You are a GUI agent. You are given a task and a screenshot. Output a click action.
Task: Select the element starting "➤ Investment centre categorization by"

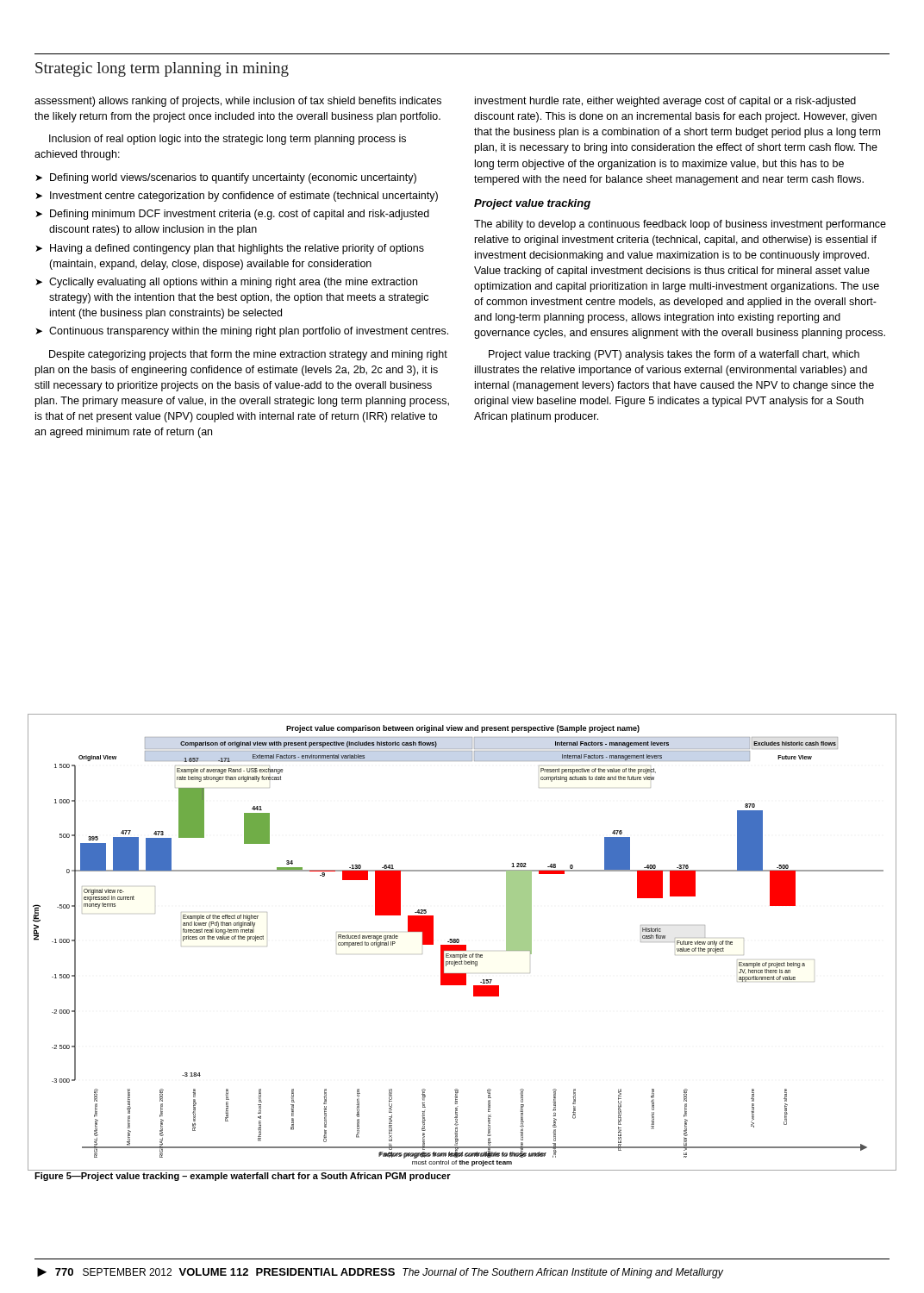(x=236, y=196)
